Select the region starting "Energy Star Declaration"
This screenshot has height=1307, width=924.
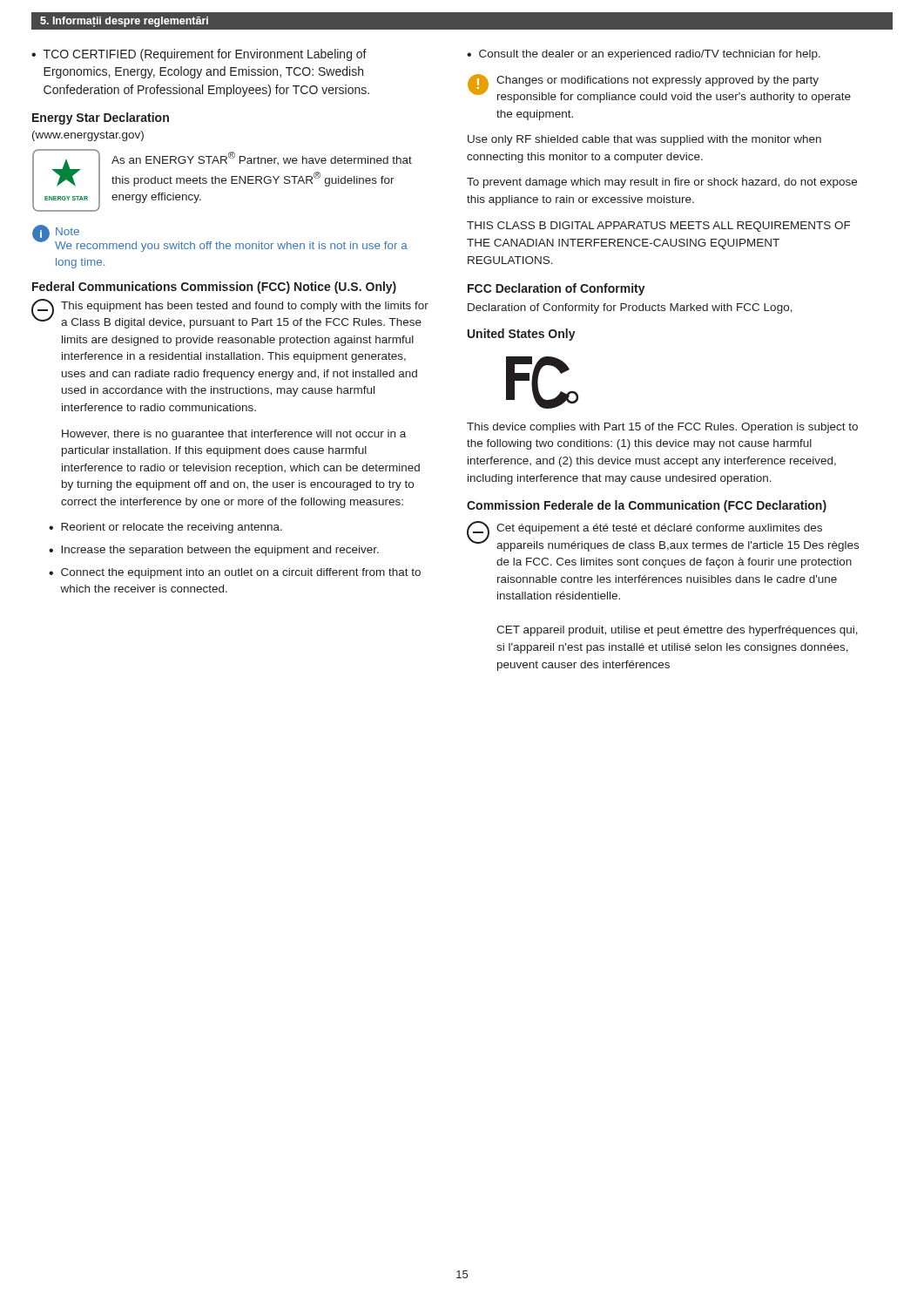coord(100,118)
